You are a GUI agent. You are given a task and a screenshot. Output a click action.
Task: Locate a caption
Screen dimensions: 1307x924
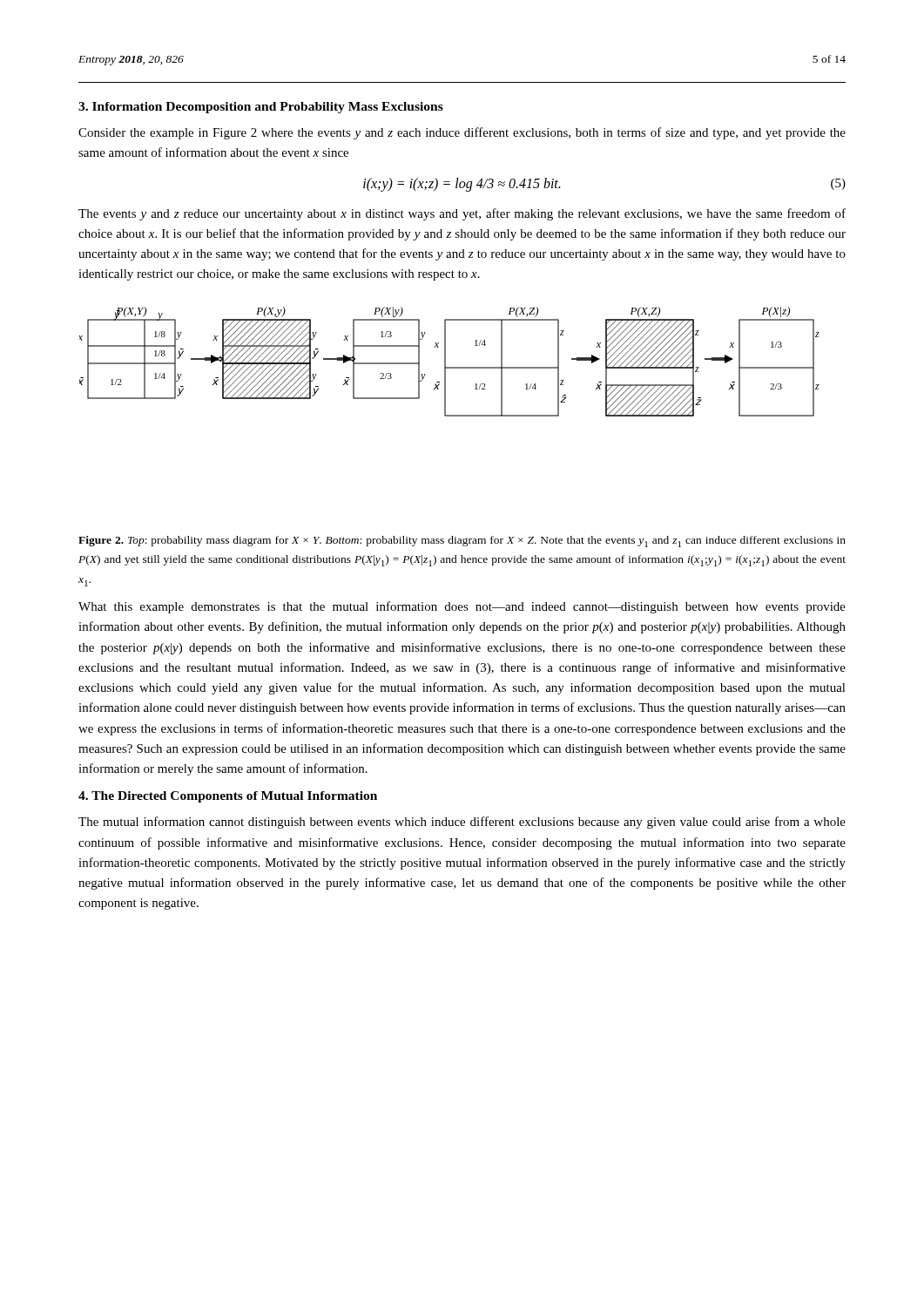pos(462,560)
